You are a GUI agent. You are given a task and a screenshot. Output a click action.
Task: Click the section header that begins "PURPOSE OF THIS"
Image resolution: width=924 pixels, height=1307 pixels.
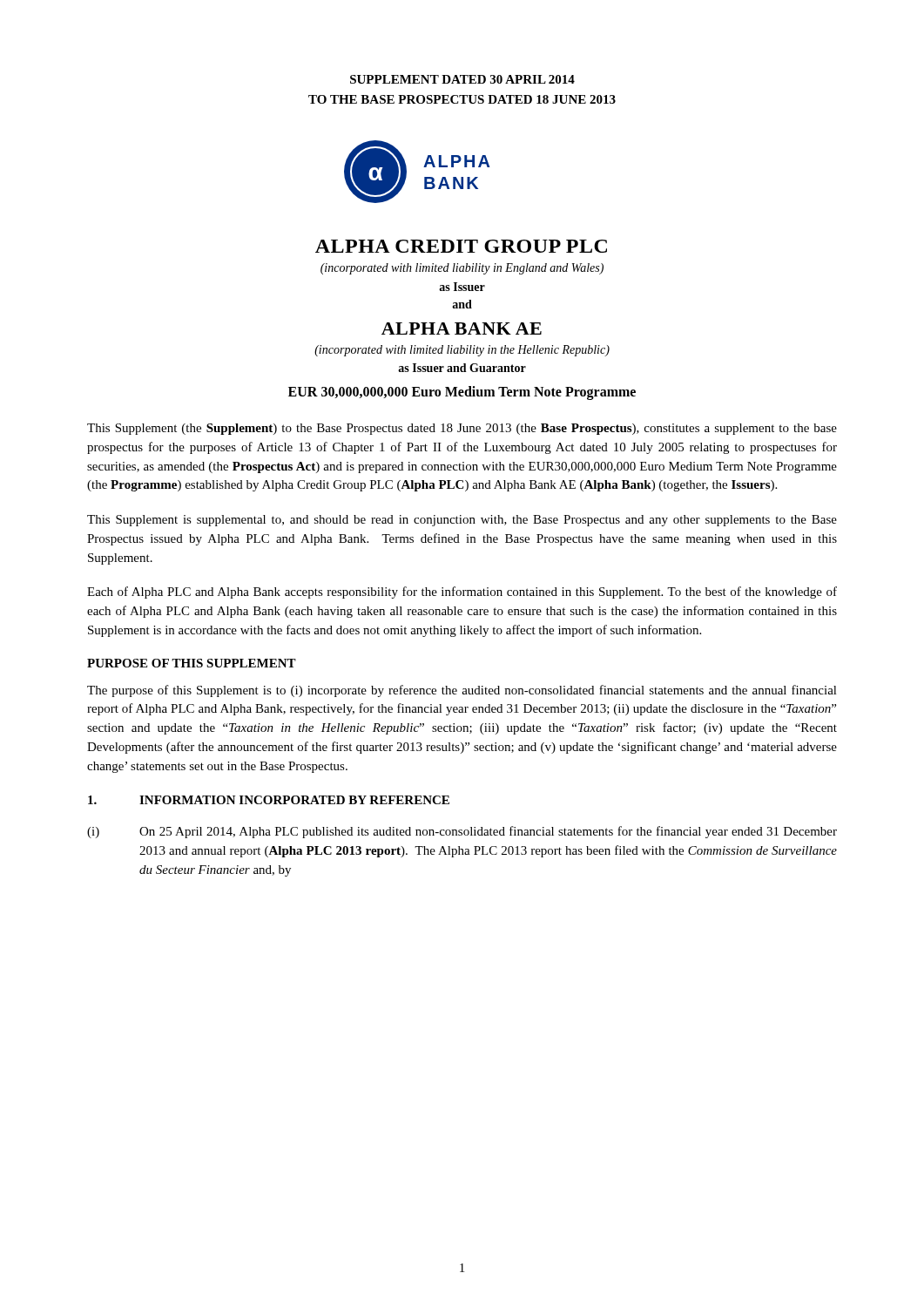[x=191, y=663]
